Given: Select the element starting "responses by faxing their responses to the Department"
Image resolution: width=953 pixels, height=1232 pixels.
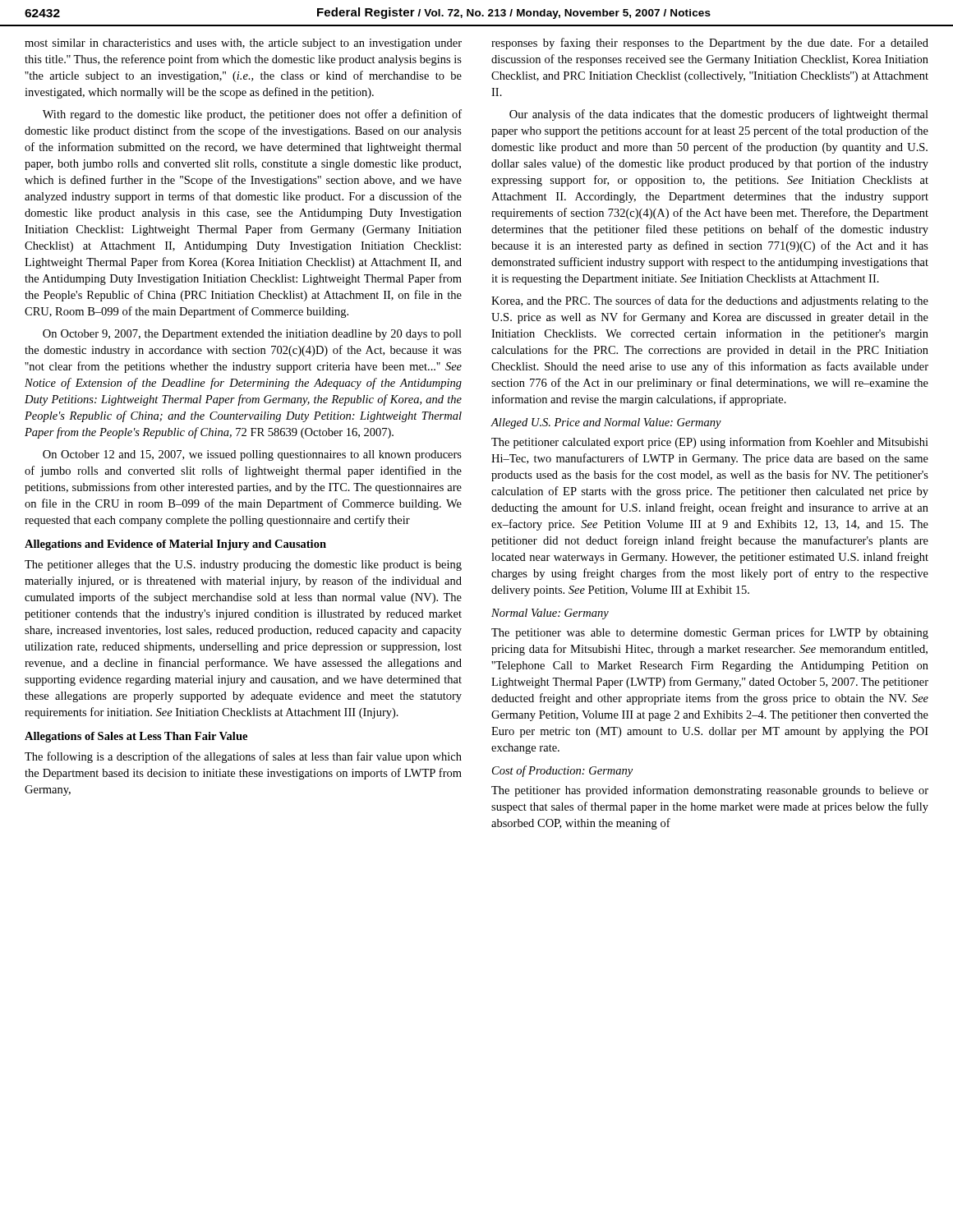Looking at the screenshot, I should [710, 161].
